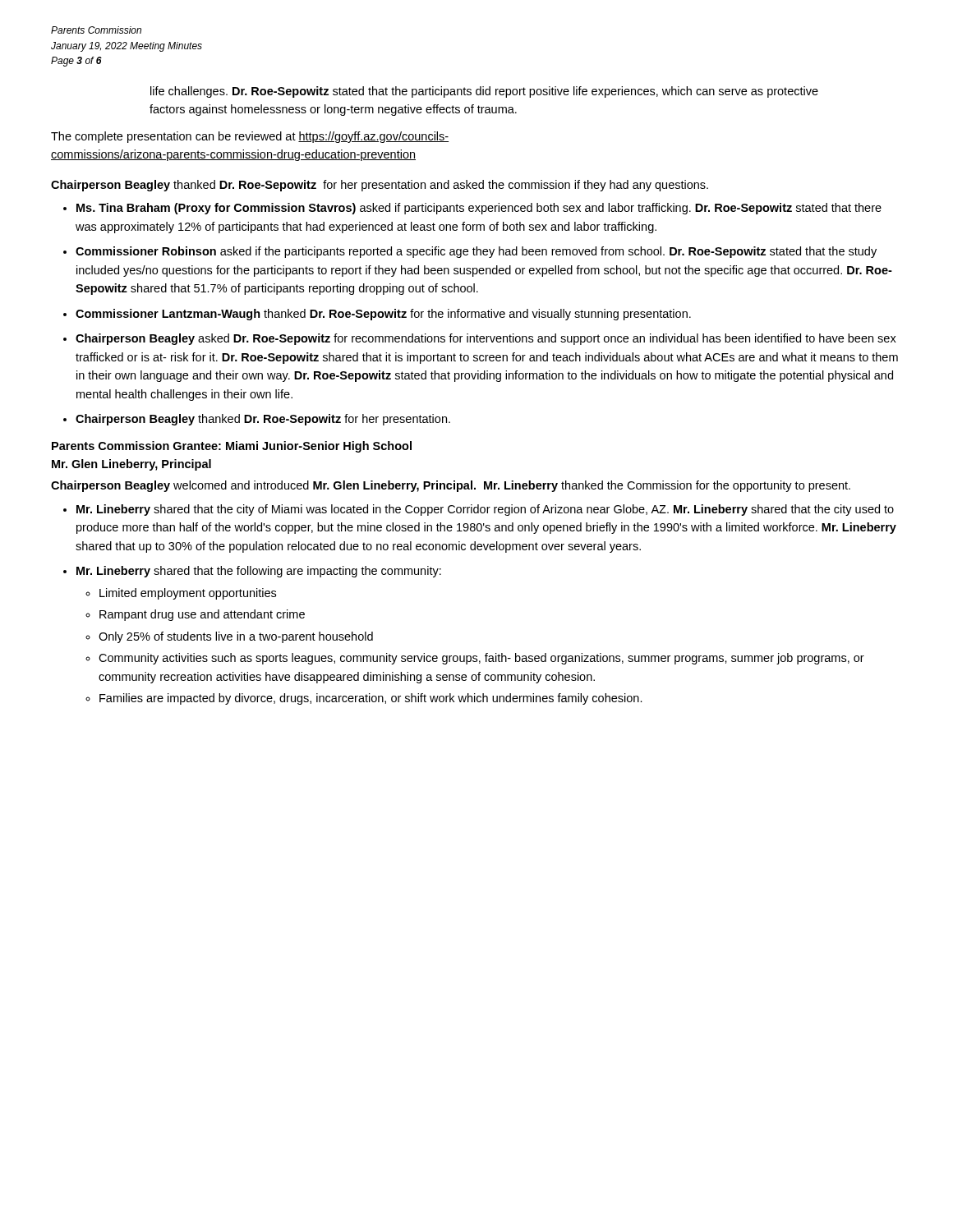Image resolution: width=953 pixels, height=1232 pixels.
Task: Find the text block that reads "Chairperson Beagley thanked Dr."
Action: 380,185
